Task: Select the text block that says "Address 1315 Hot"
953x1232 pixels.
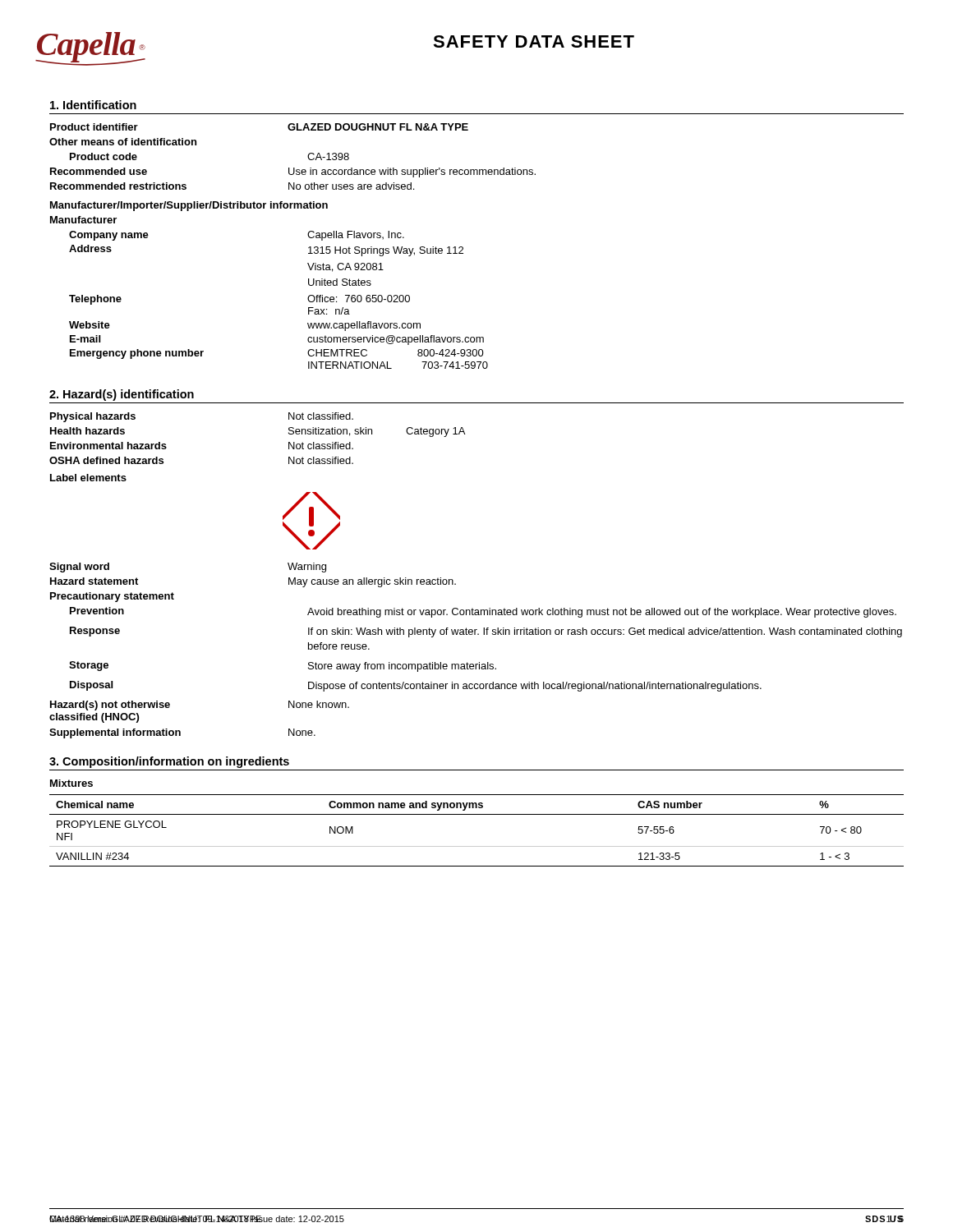Action: point(95,250)
